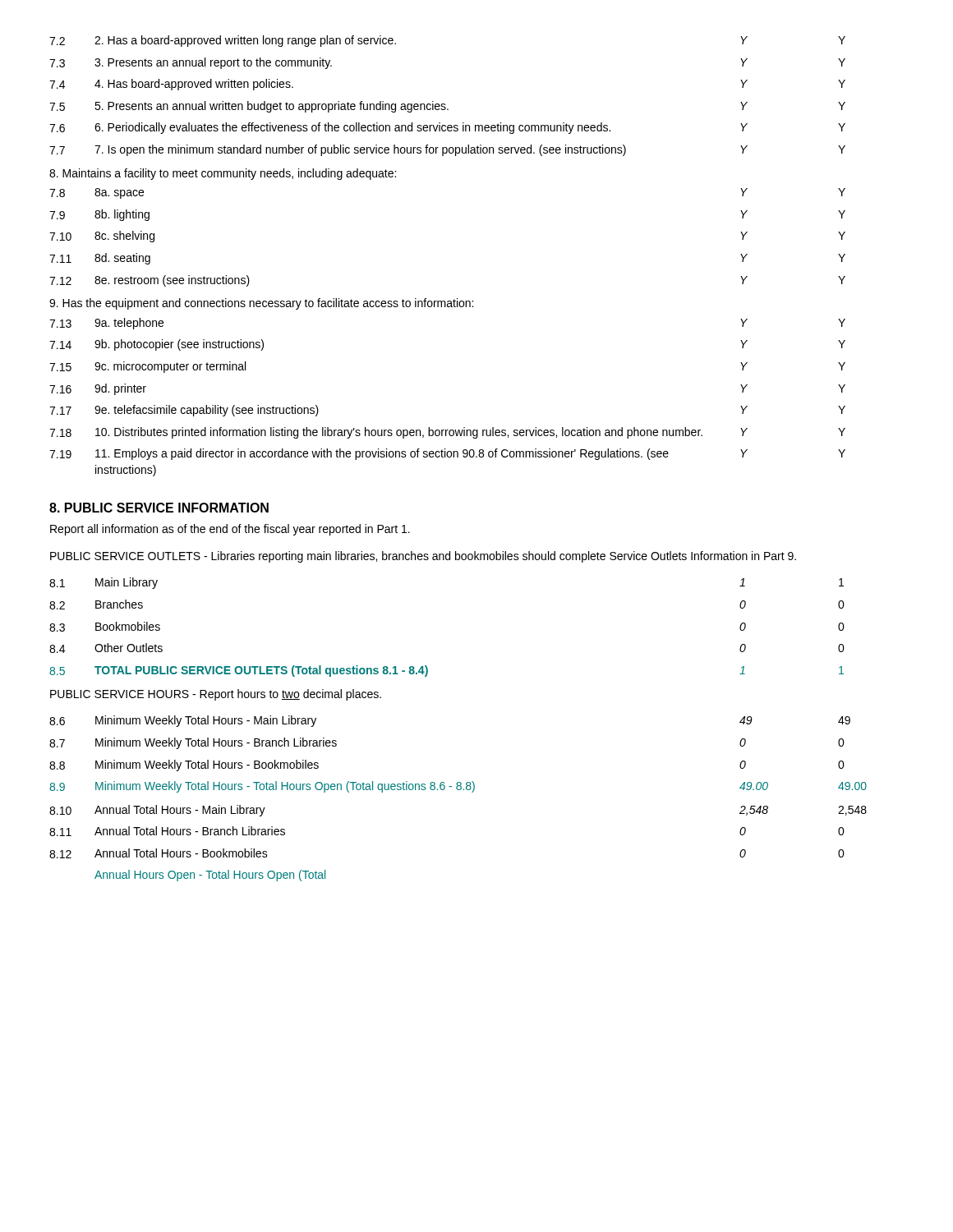This screenshot has height=1232, width=953.
Task: Locate the block of text that opens with "Annual Hours Open - Total Hours"
Action: (210, 874)
